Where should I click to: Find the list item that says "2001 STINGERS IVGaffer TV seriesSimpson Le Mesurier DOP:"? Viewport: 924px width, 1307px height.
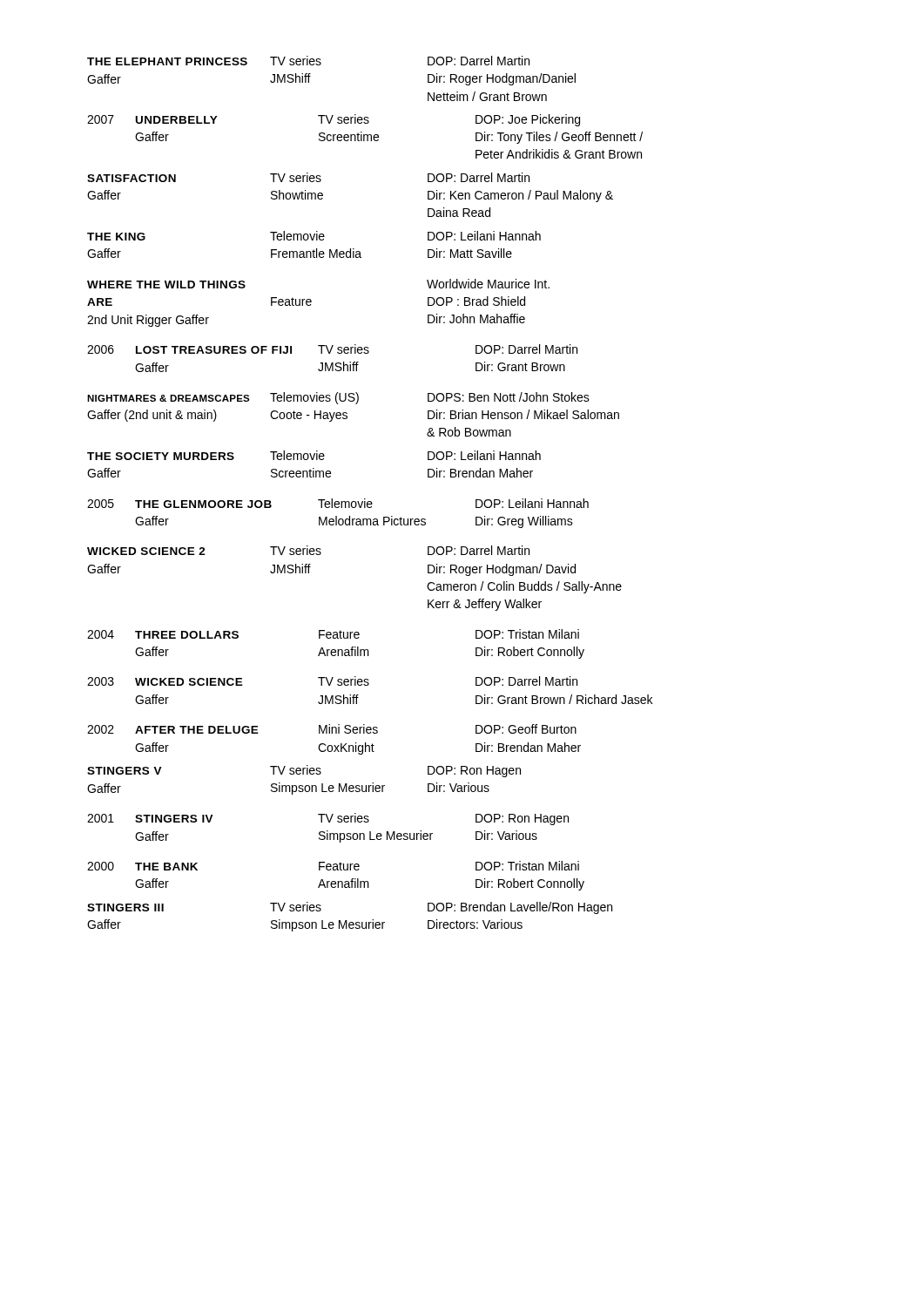tap(475, 827)
